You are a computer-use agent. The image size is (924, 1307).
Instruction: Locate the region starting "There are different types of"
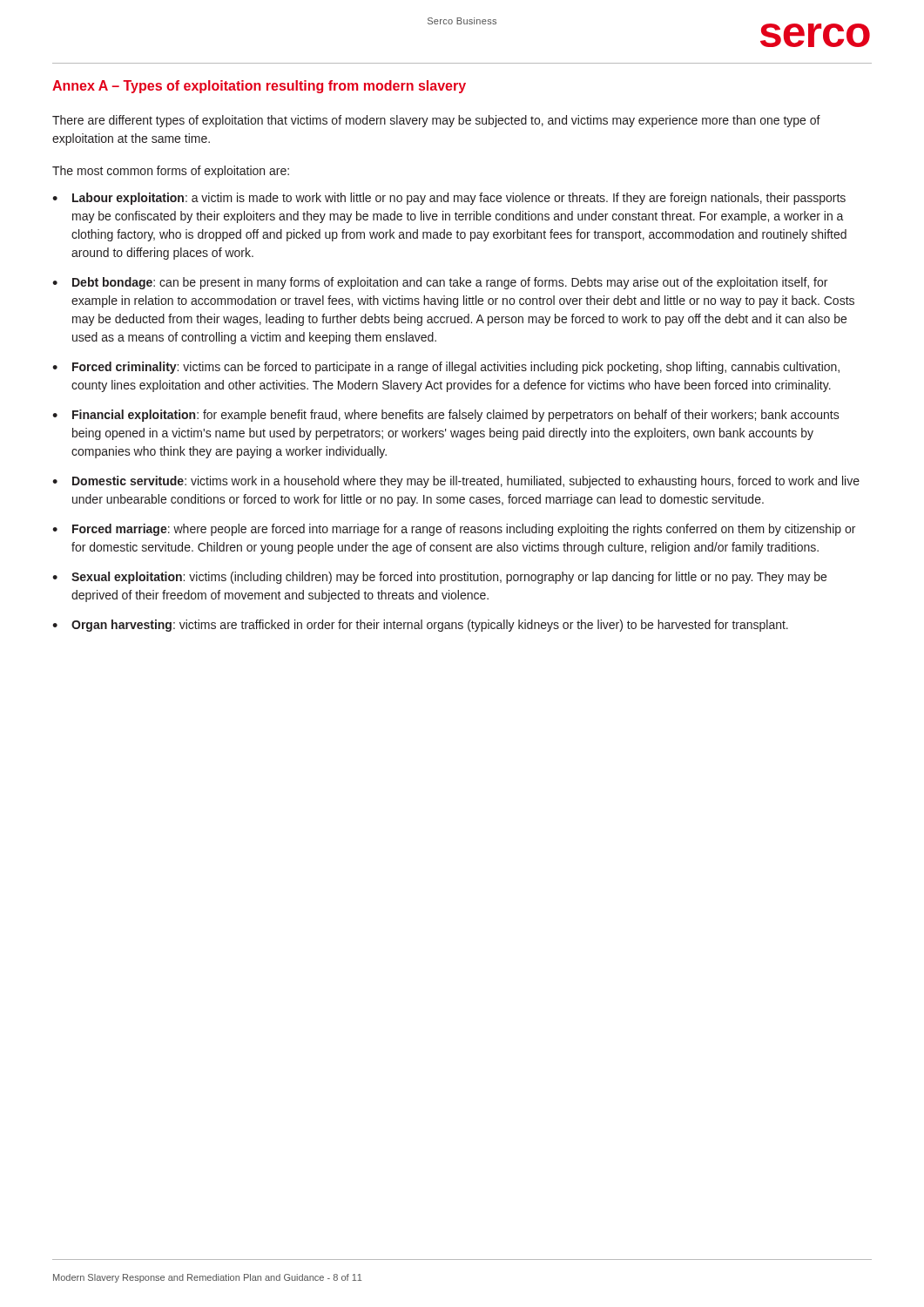436,129
